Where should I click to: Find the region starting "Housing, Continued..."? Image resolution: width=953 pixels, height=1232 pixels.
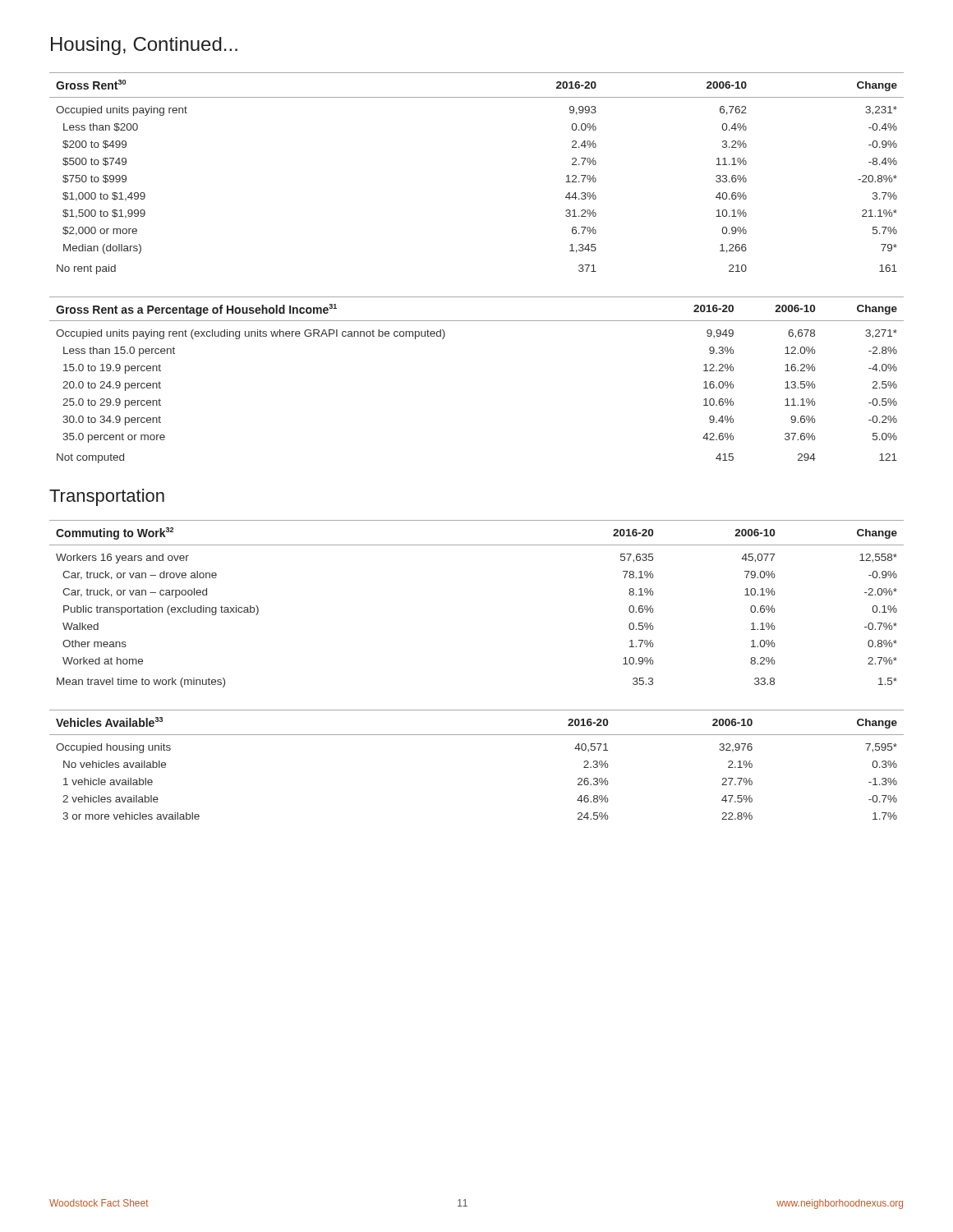pyautogui.click(x=144, y=44)
